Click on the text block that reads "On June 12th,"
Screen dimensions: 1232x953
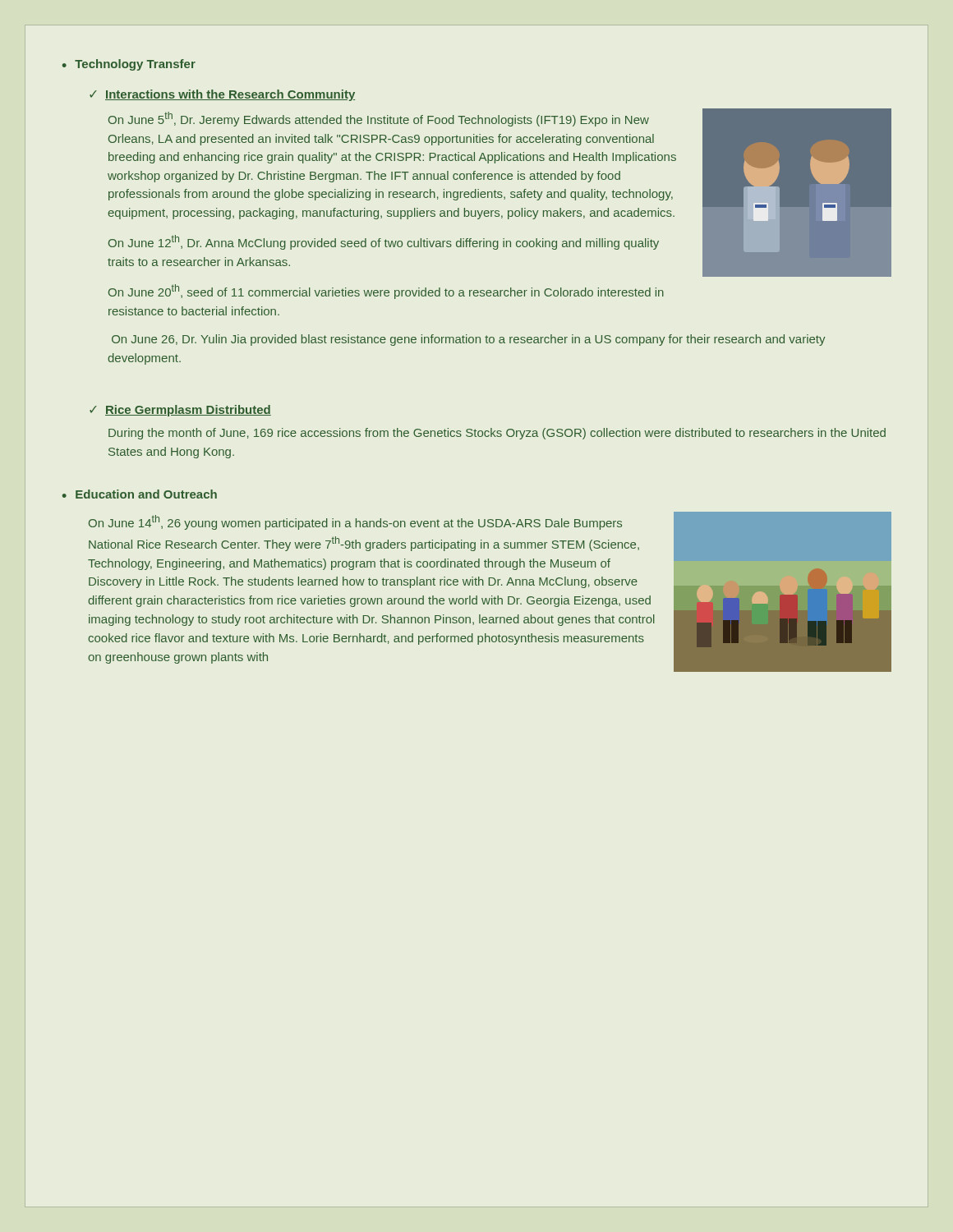[383, 251]
